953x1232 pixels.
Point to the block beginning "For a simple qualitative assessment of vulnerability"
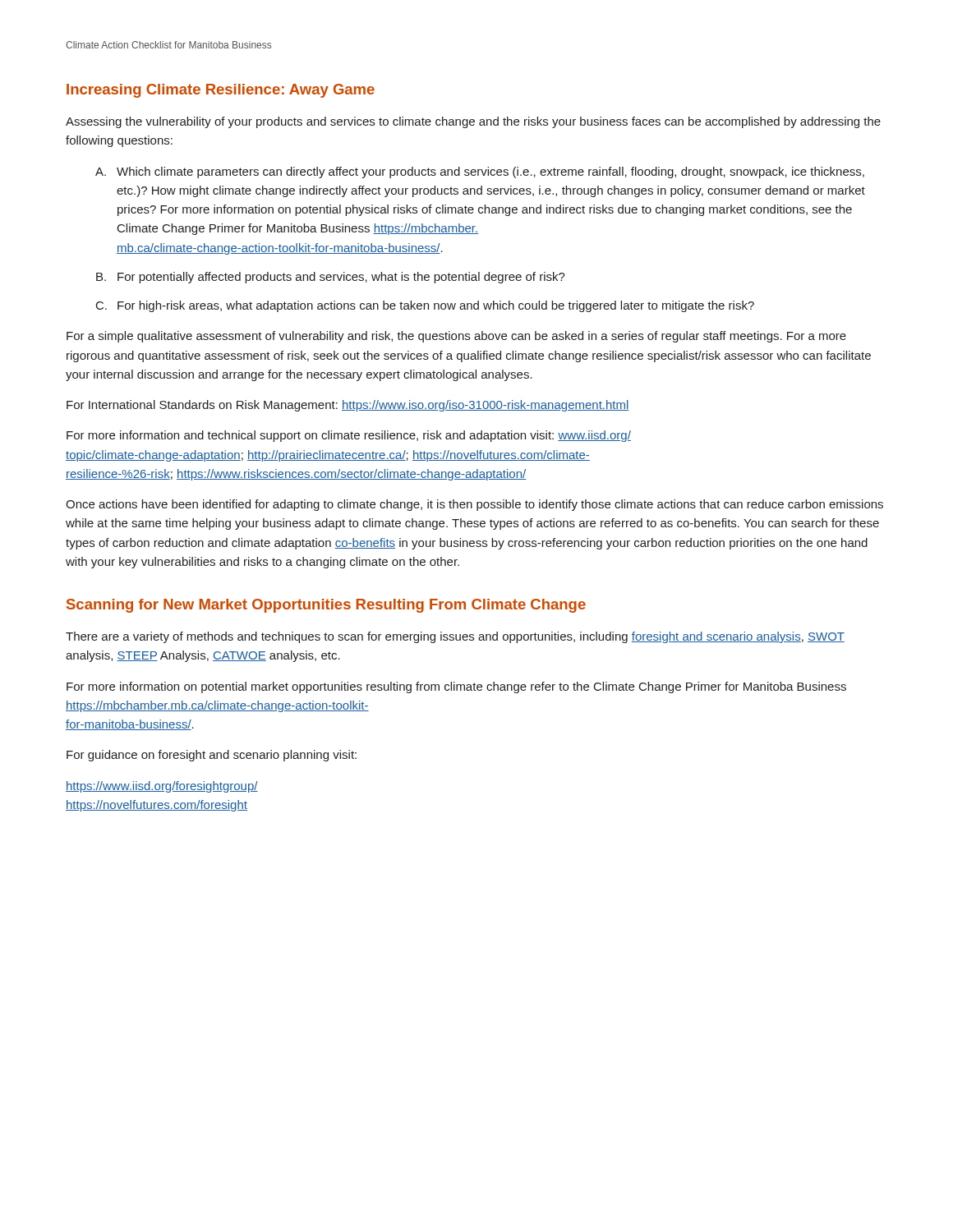point(468,355)
